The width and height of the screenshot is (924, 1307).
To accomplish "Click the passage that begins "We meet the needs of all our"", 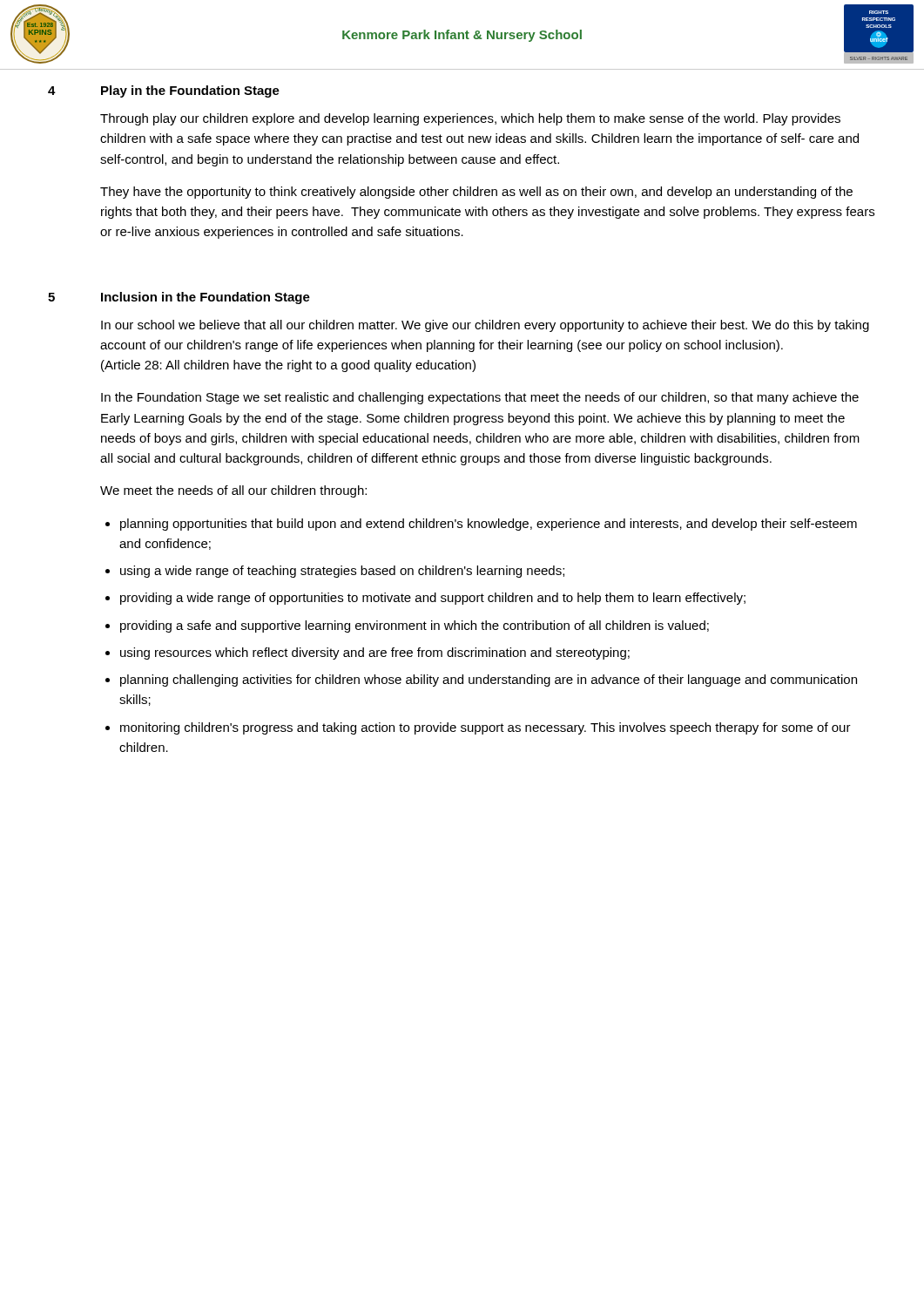I will (234, 490).
